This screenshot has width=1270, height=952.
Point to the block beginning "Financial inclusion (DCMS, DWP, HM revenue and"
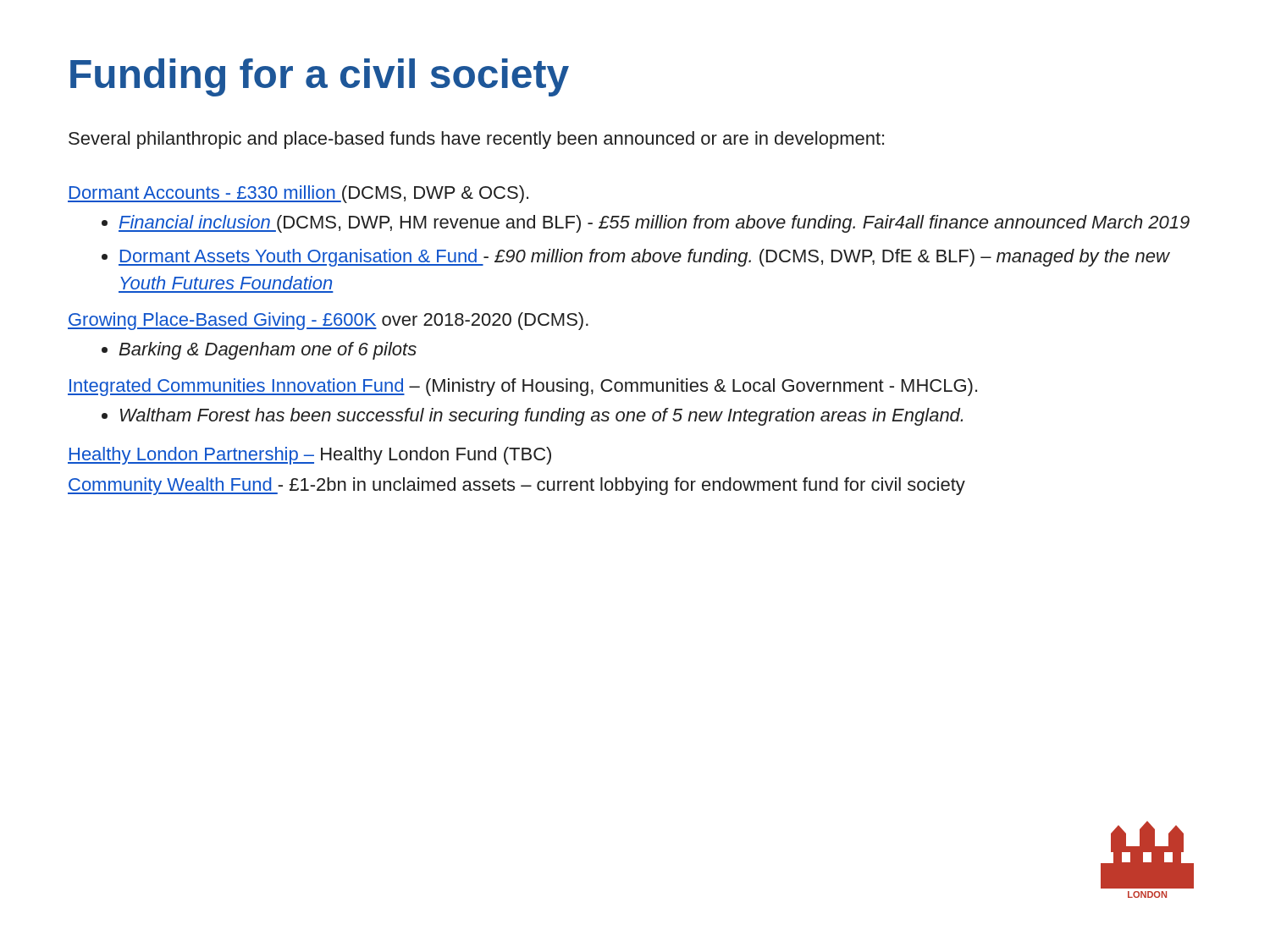click(x=654, y=222)
